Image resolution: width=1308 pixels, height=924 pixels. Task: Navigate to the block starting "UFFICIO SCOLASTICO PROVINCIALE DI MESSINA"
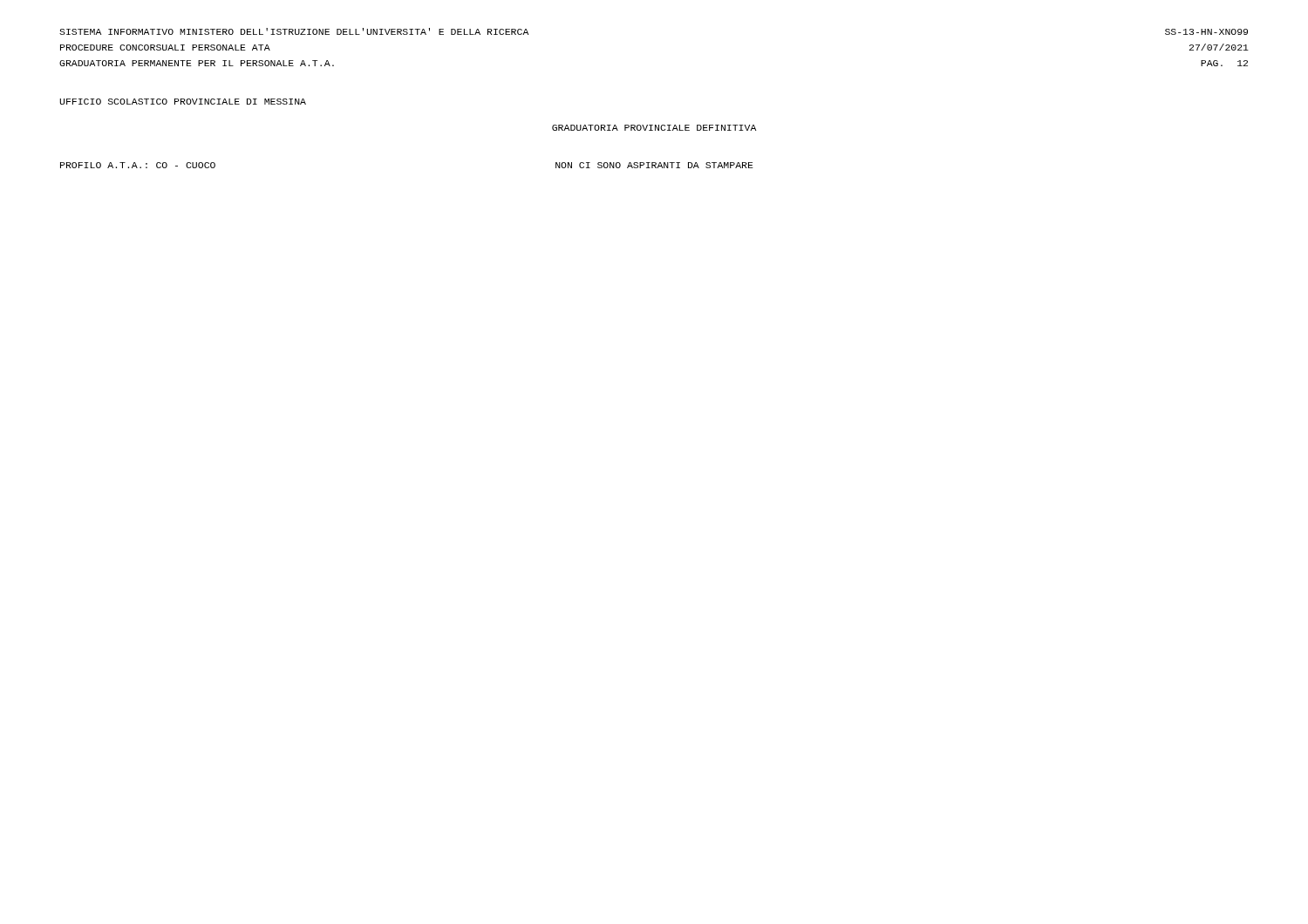[x=183, y=102]
